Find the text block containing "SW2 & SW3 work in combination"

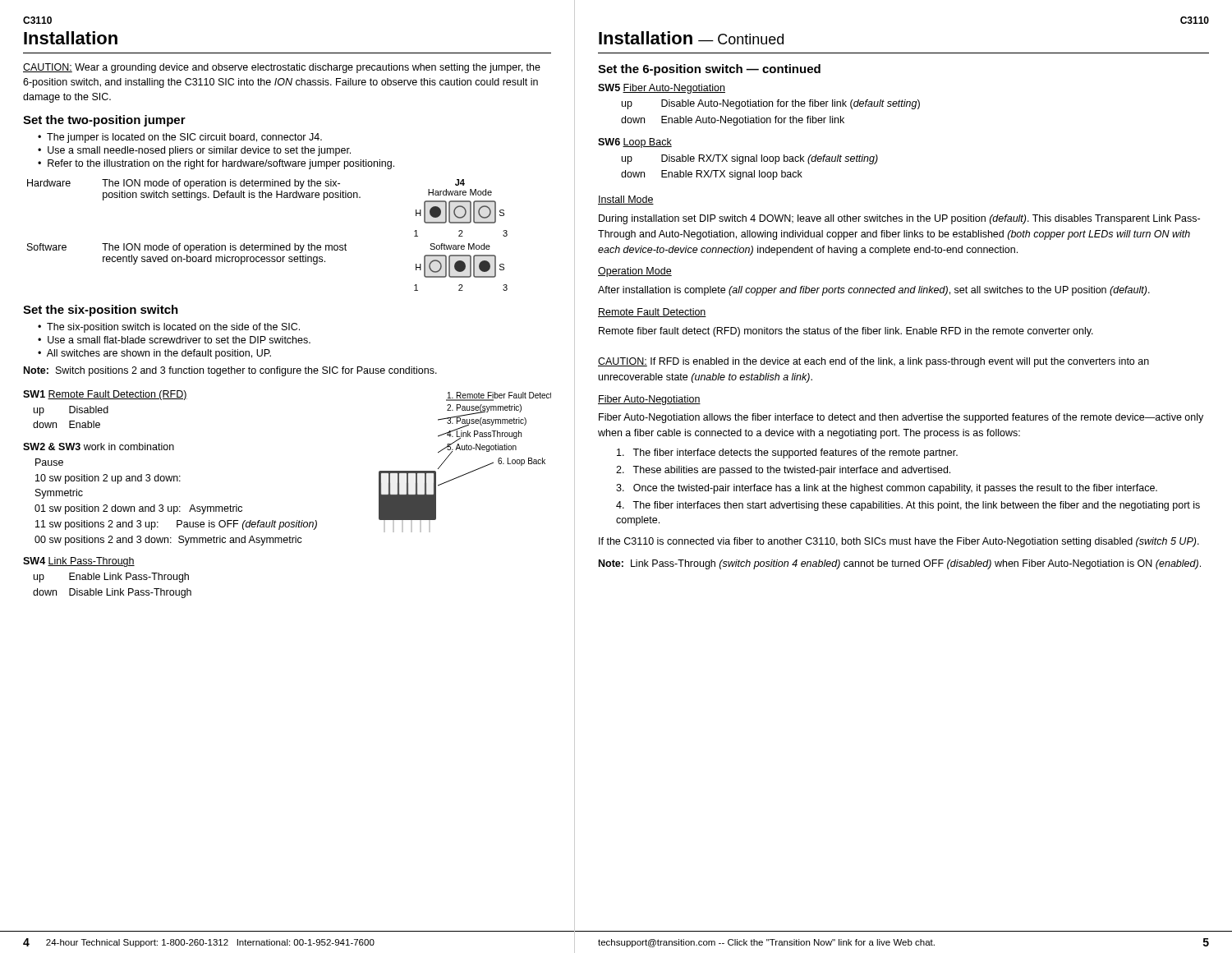coord(99,447)
